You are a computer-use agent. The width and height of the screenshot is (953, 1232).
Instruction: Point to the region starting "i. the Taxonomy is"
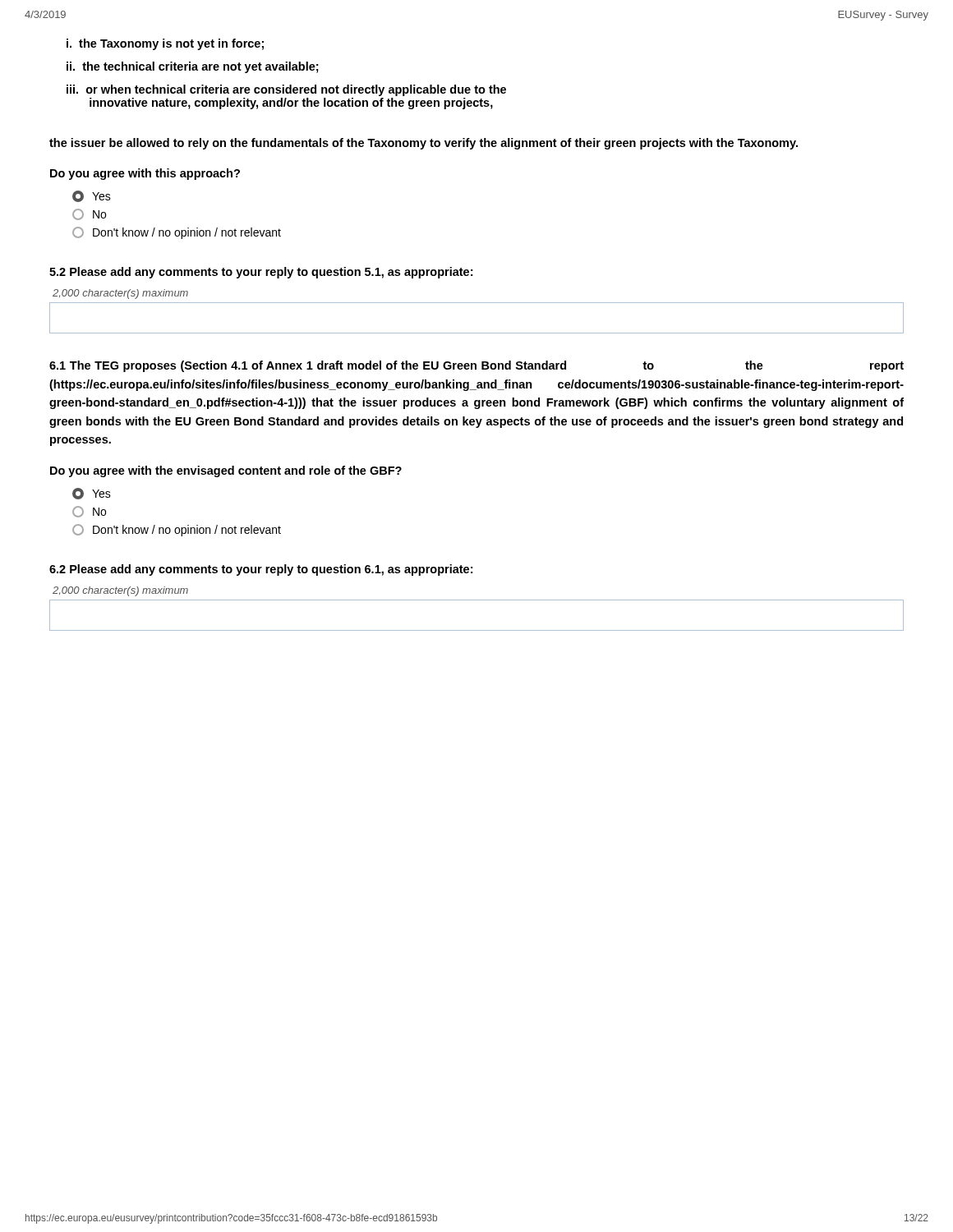(165, 44)
